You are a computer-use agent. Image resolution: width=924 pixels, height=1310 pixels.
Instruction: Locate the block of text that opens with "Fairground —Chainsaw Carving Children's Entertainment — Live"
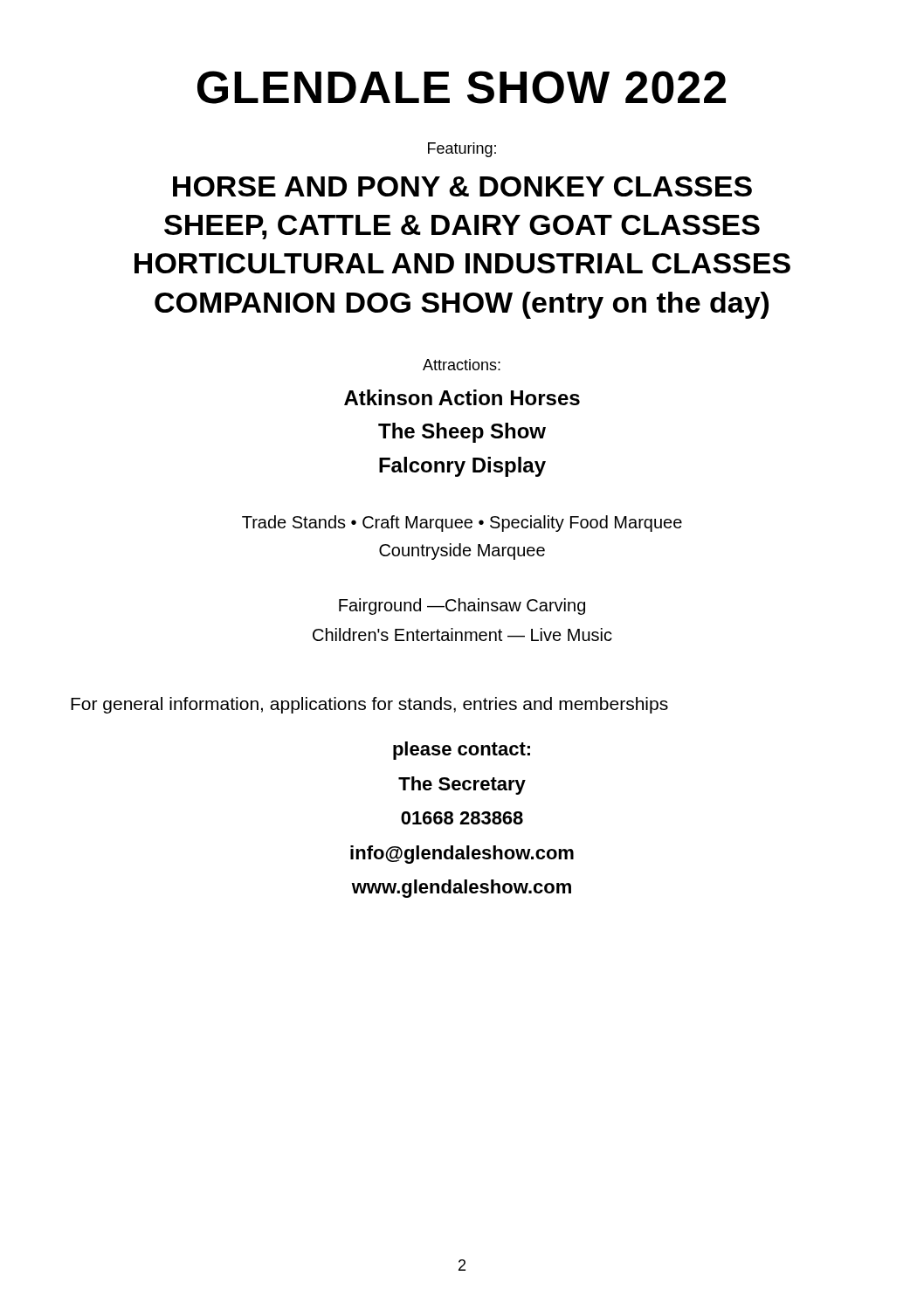(462, 620)
